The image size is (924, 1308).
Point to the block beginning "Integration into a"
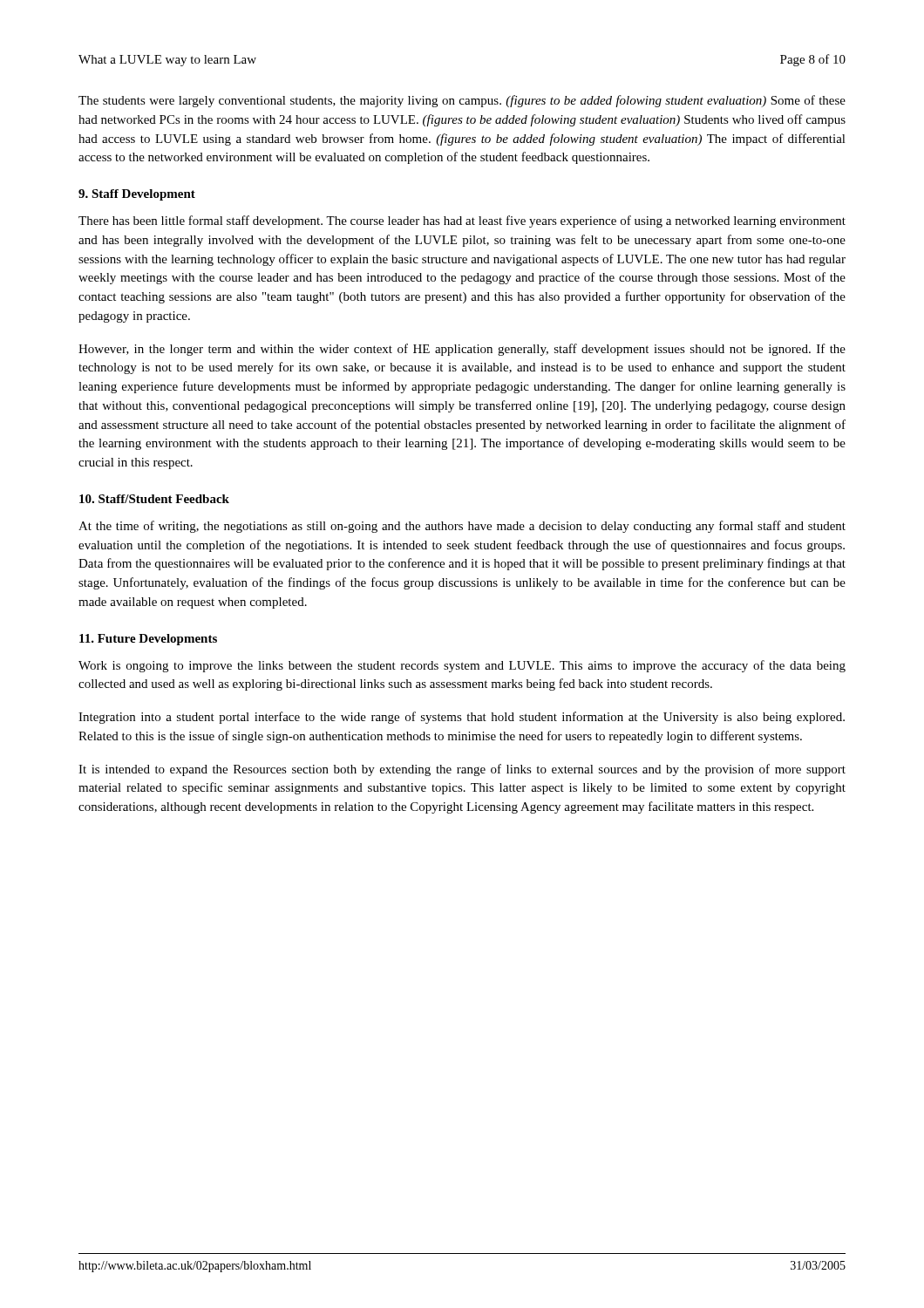tap(462, 726)
